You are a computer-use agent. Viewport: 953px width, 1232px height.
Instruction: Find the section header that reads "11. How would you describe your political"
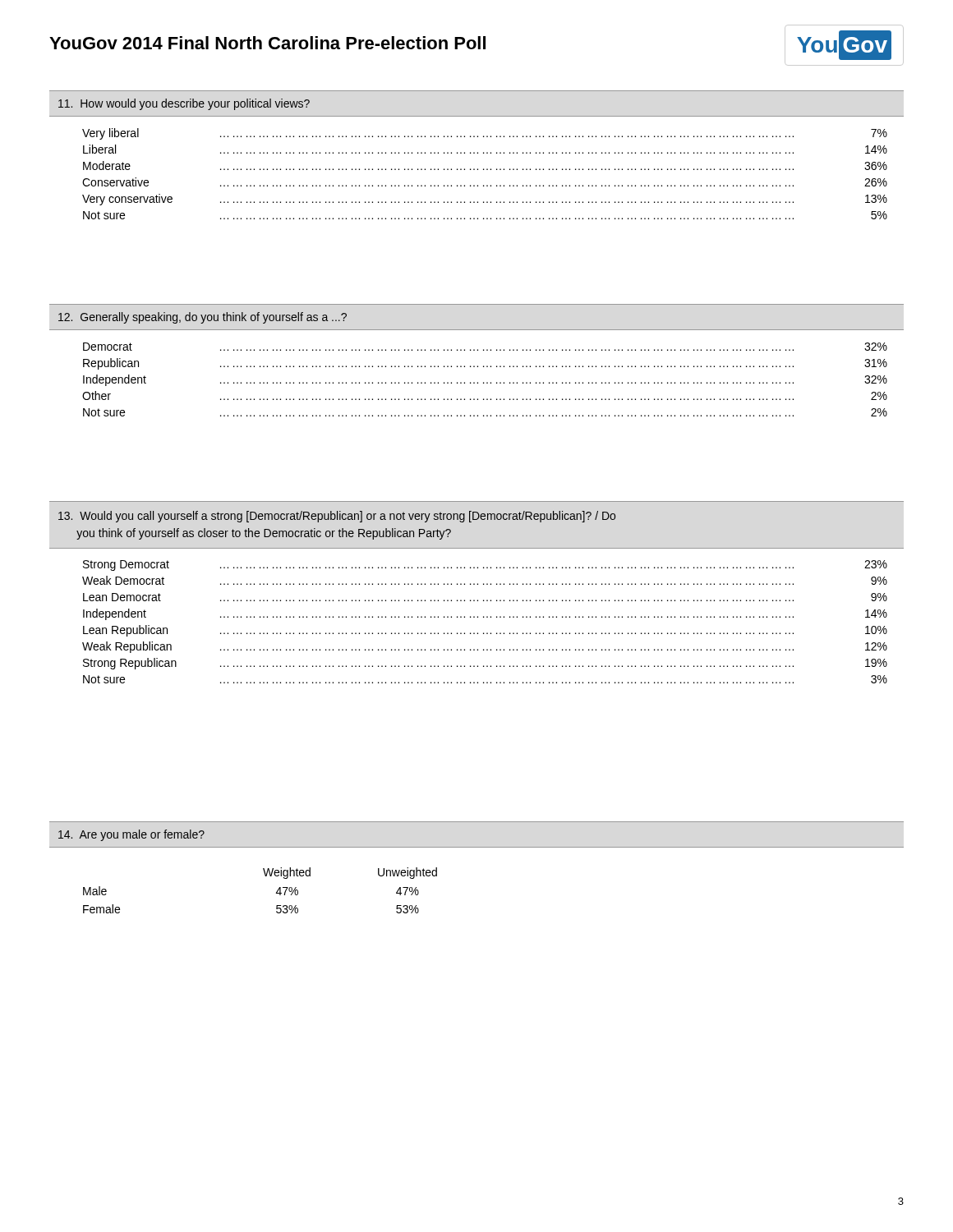[184, 104]
